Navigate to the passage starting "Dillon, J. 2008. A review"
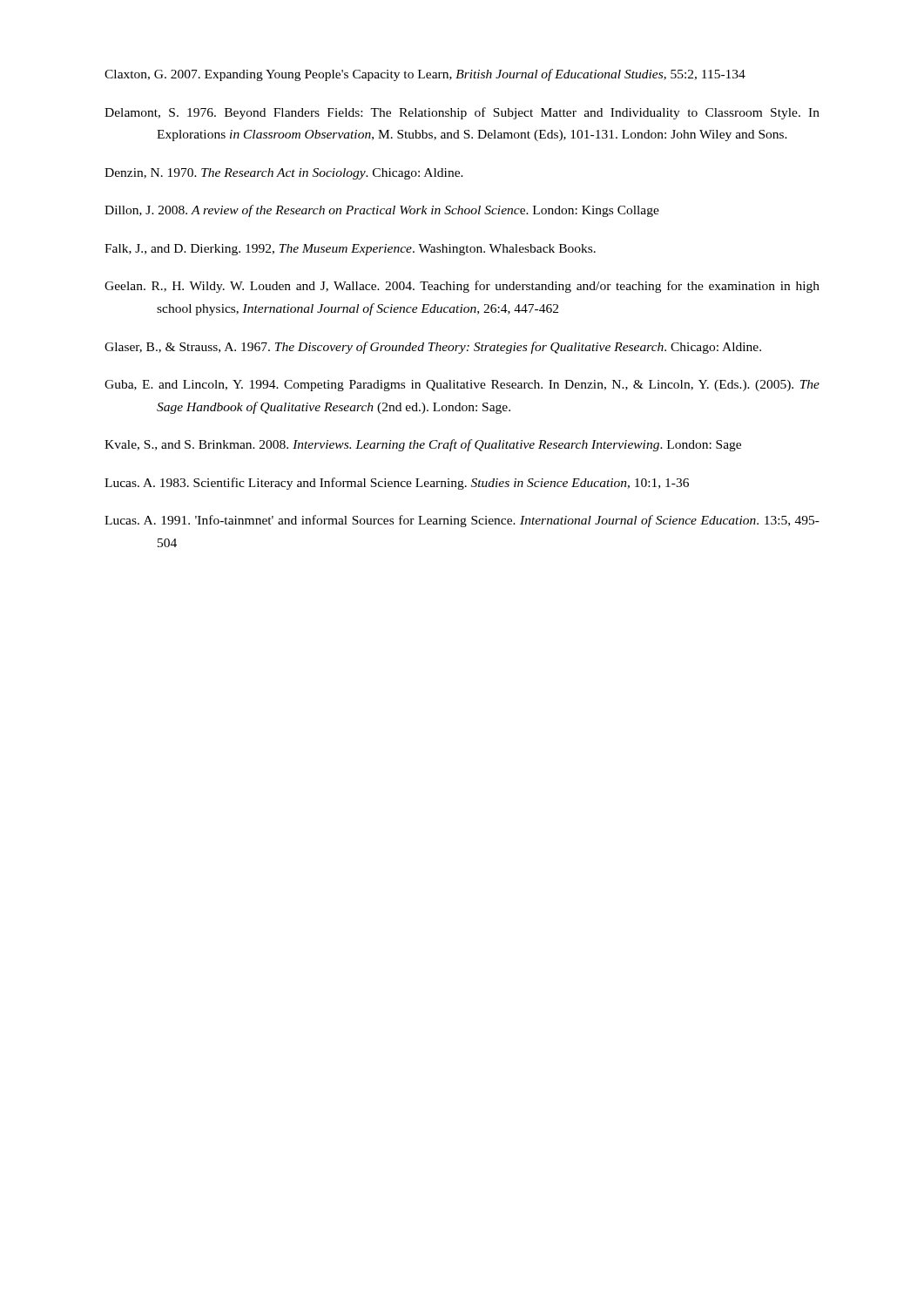Image resolution: width=924 pixels, height=1307 pixels. tap(382, 210)
